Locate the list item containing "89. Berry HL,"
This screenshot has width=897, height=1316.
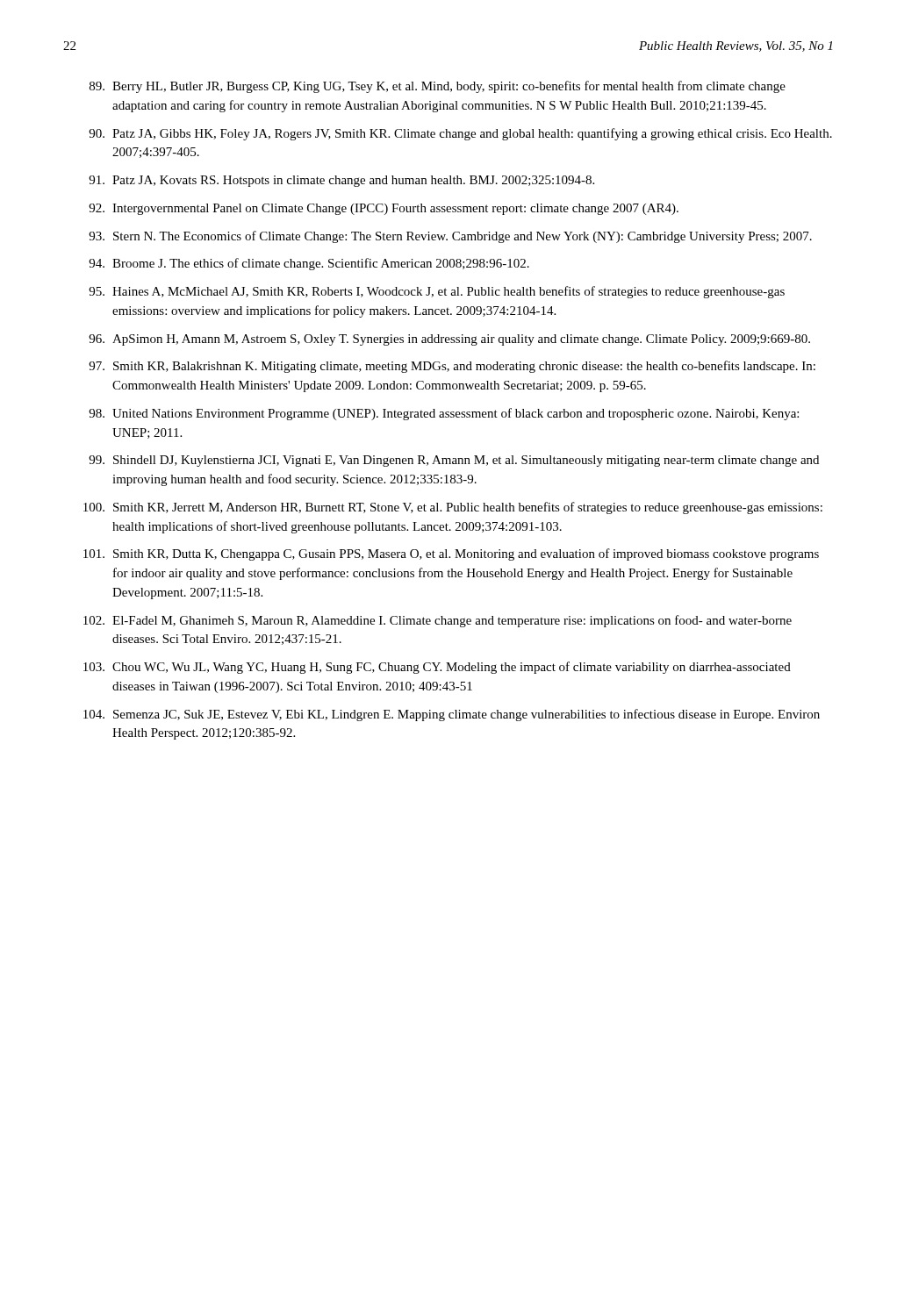[449, 96]
